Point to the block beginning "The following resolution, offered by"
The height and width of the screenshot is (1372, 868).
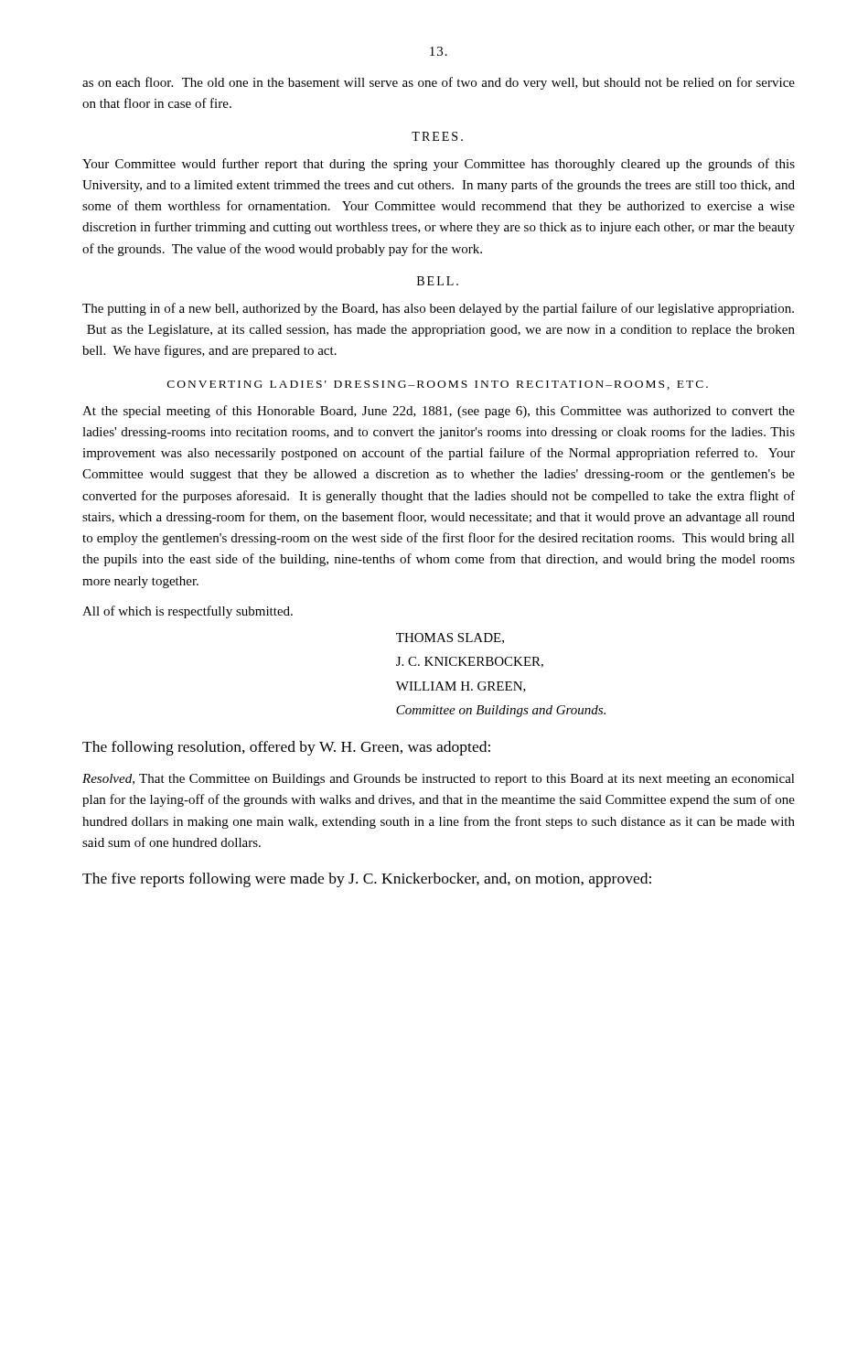click(287, 746)
